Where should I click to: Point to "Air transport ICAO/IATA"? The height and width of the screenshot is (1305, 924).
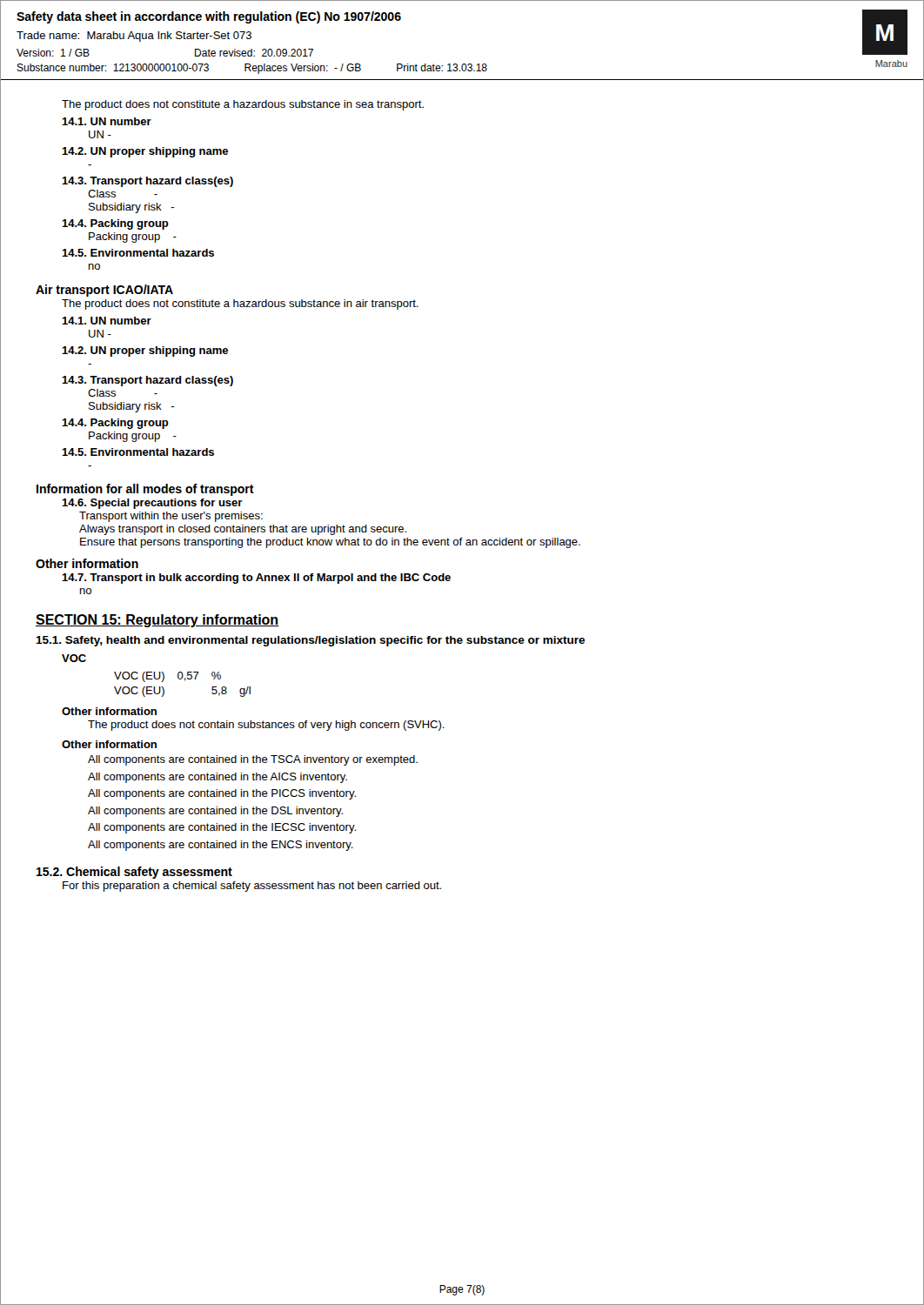click(x=104, y=290)
